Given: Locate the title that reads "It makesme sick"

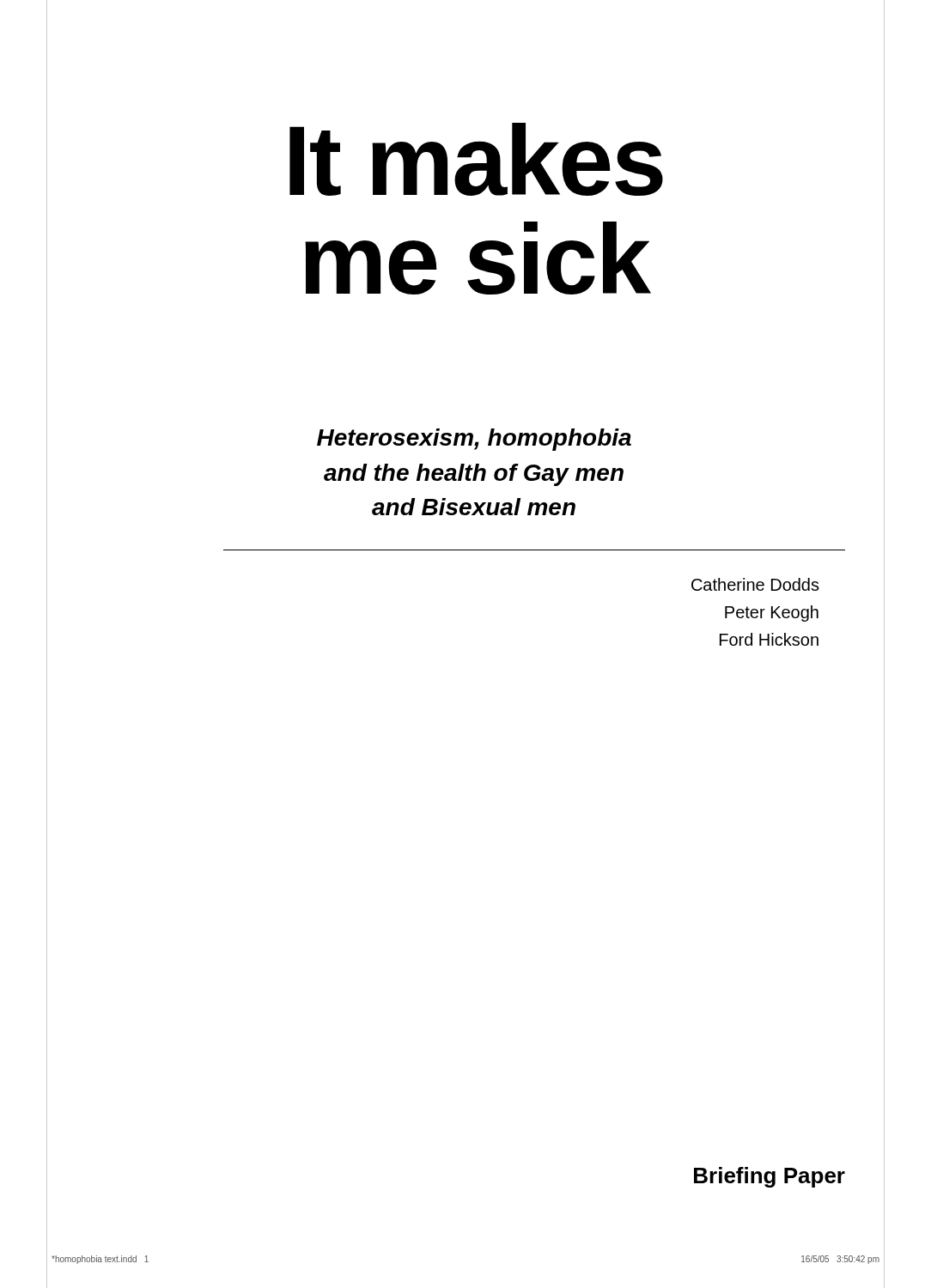Looking at the screenshot, I should [x=474, y=210].
